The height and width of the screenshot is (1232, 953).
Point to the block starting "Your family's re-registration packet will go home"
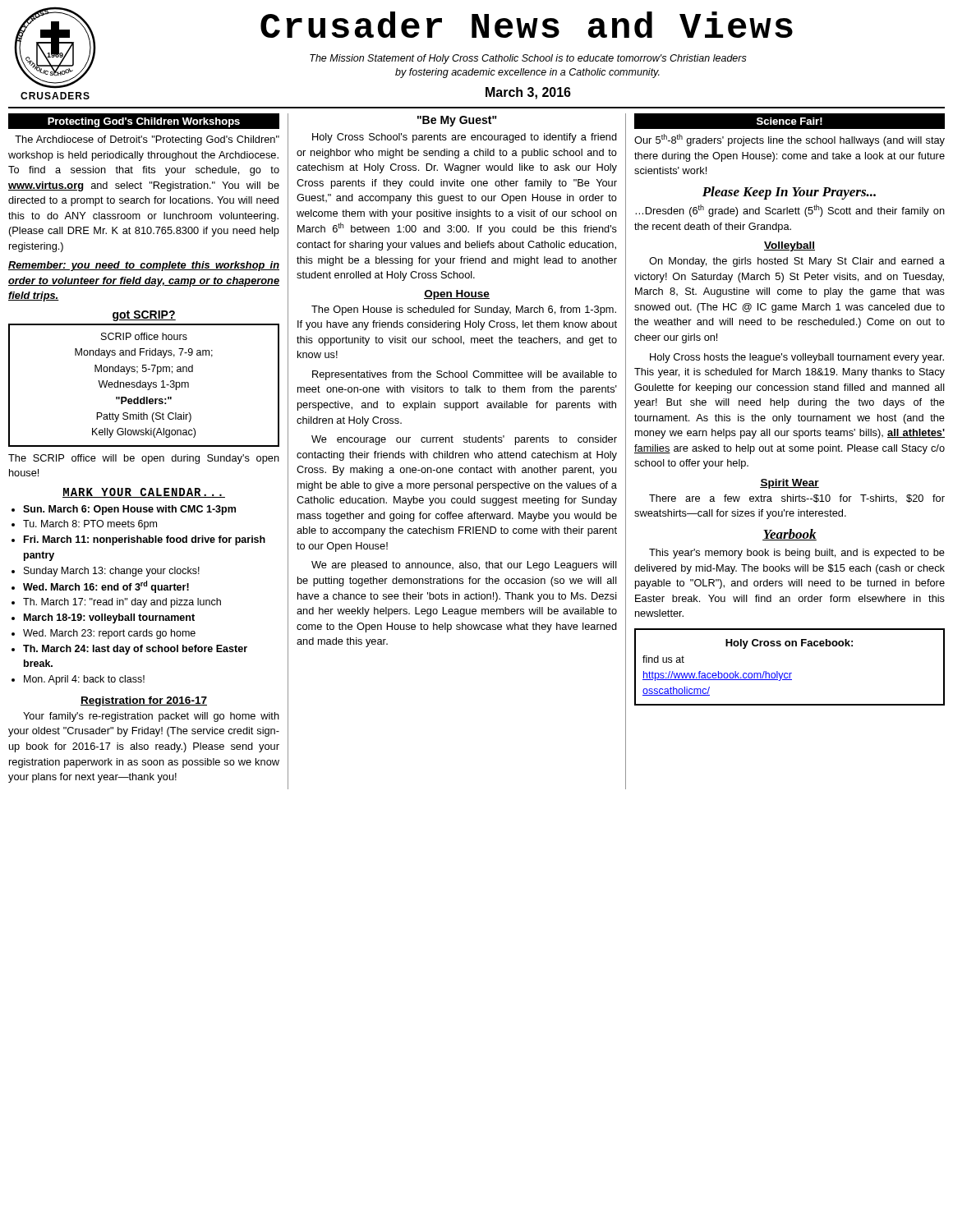(x=144, y=746)
